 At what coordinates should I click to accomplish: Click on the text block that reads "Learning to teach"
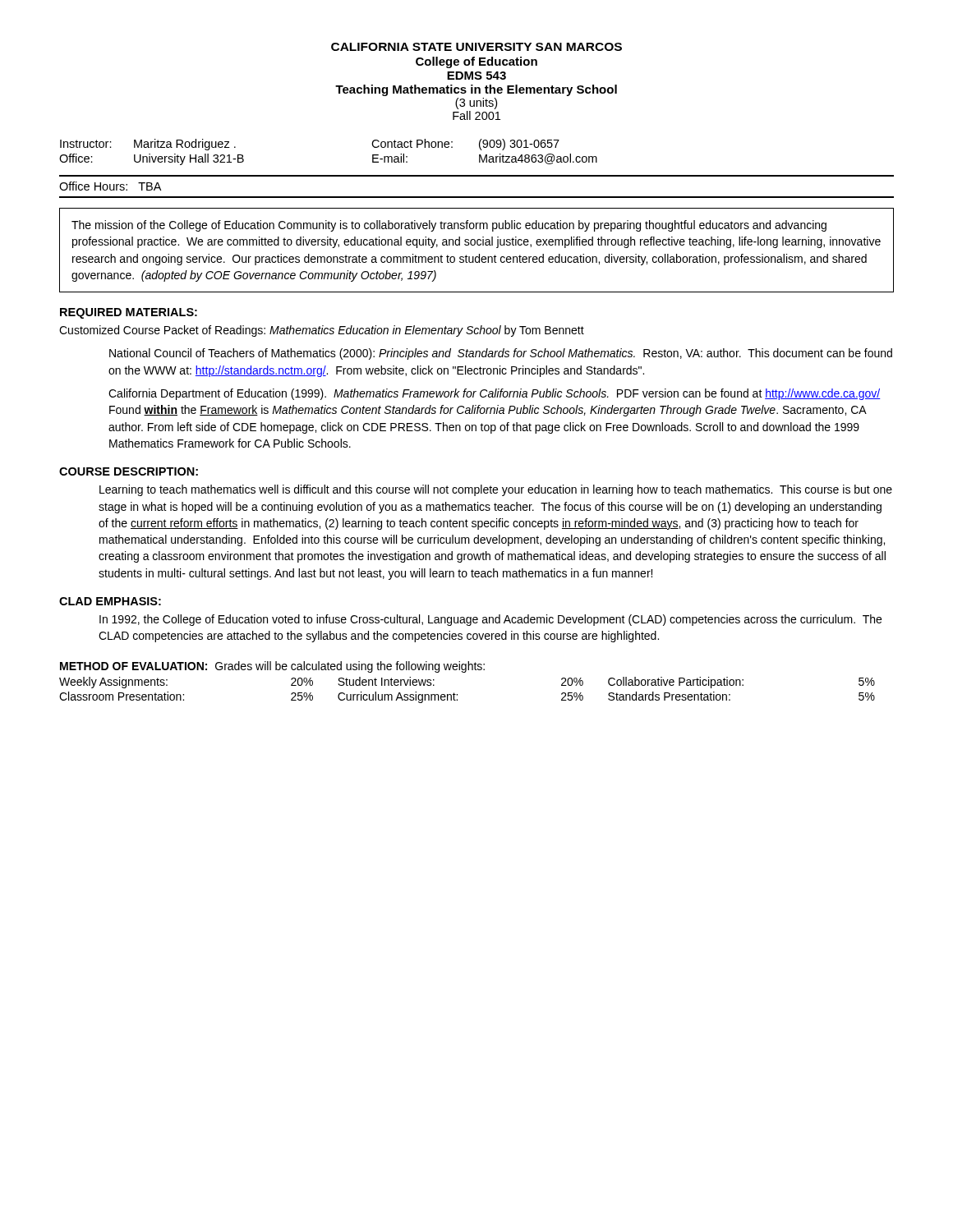[495, 531]
